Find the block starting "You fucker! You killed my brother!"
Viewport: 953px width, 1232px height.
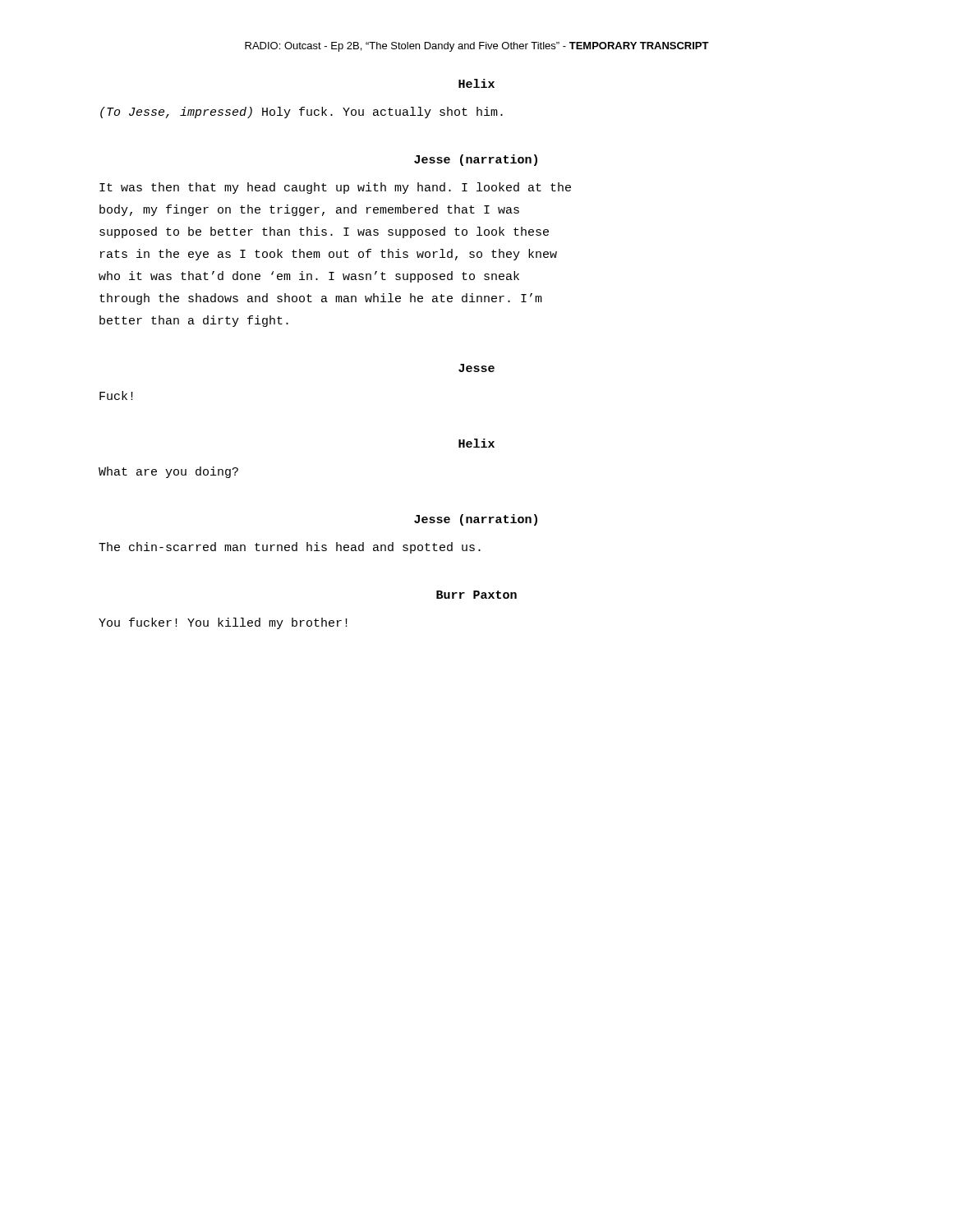[224, 624]
